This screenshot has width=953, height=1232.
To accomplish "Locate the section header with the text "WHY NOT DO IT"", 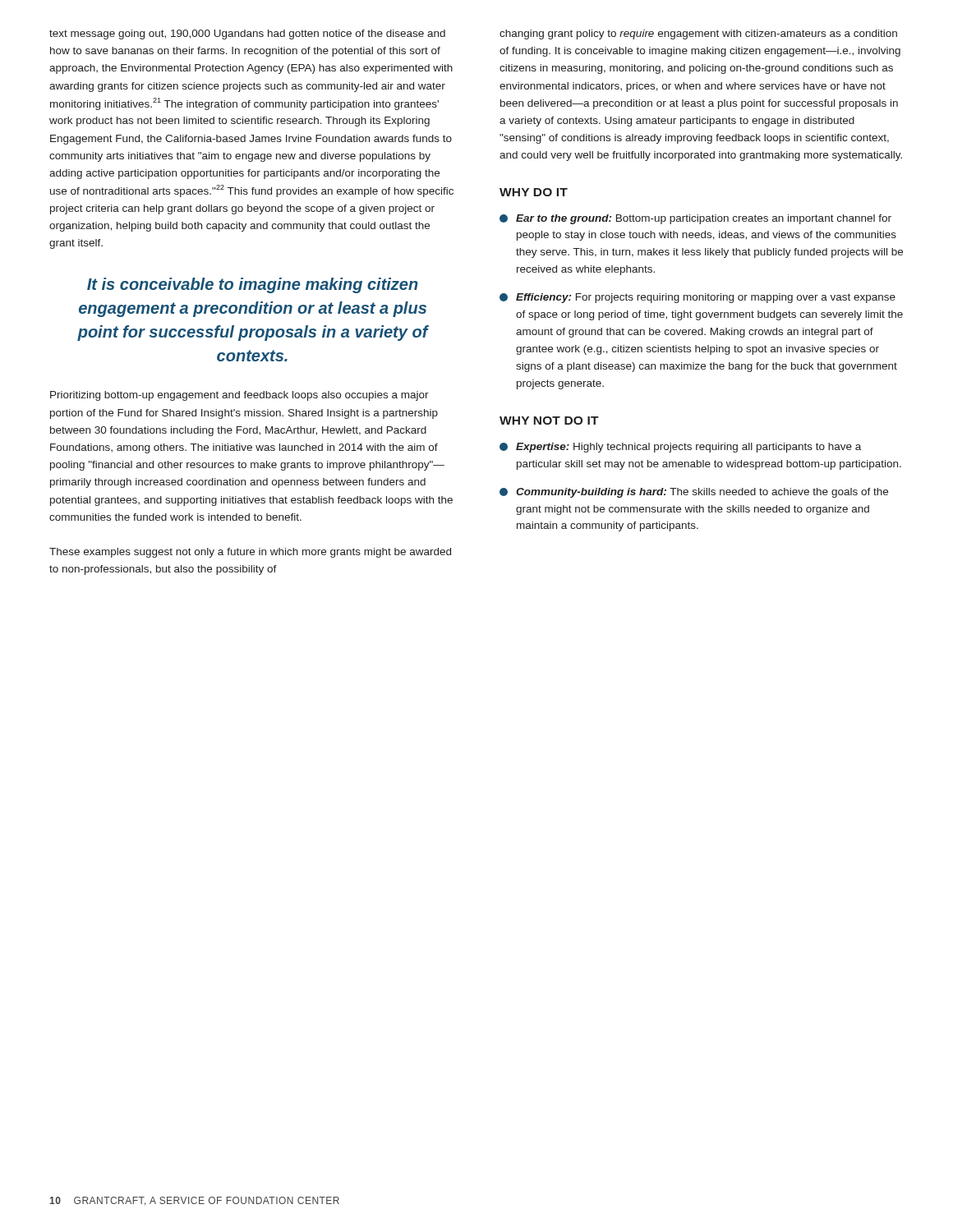I will pos(549,420).
